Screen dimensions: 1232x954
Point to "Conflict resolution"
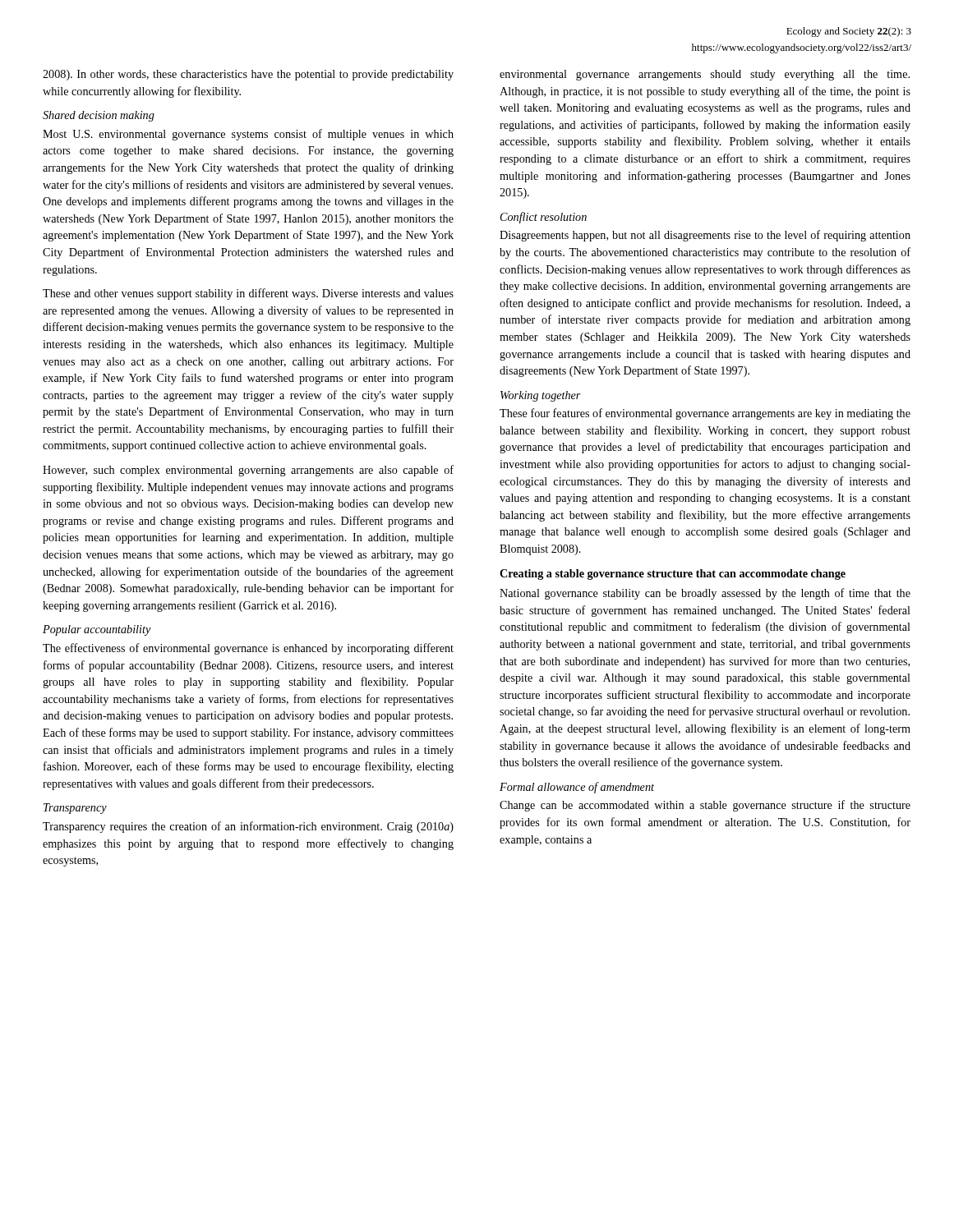544,218
